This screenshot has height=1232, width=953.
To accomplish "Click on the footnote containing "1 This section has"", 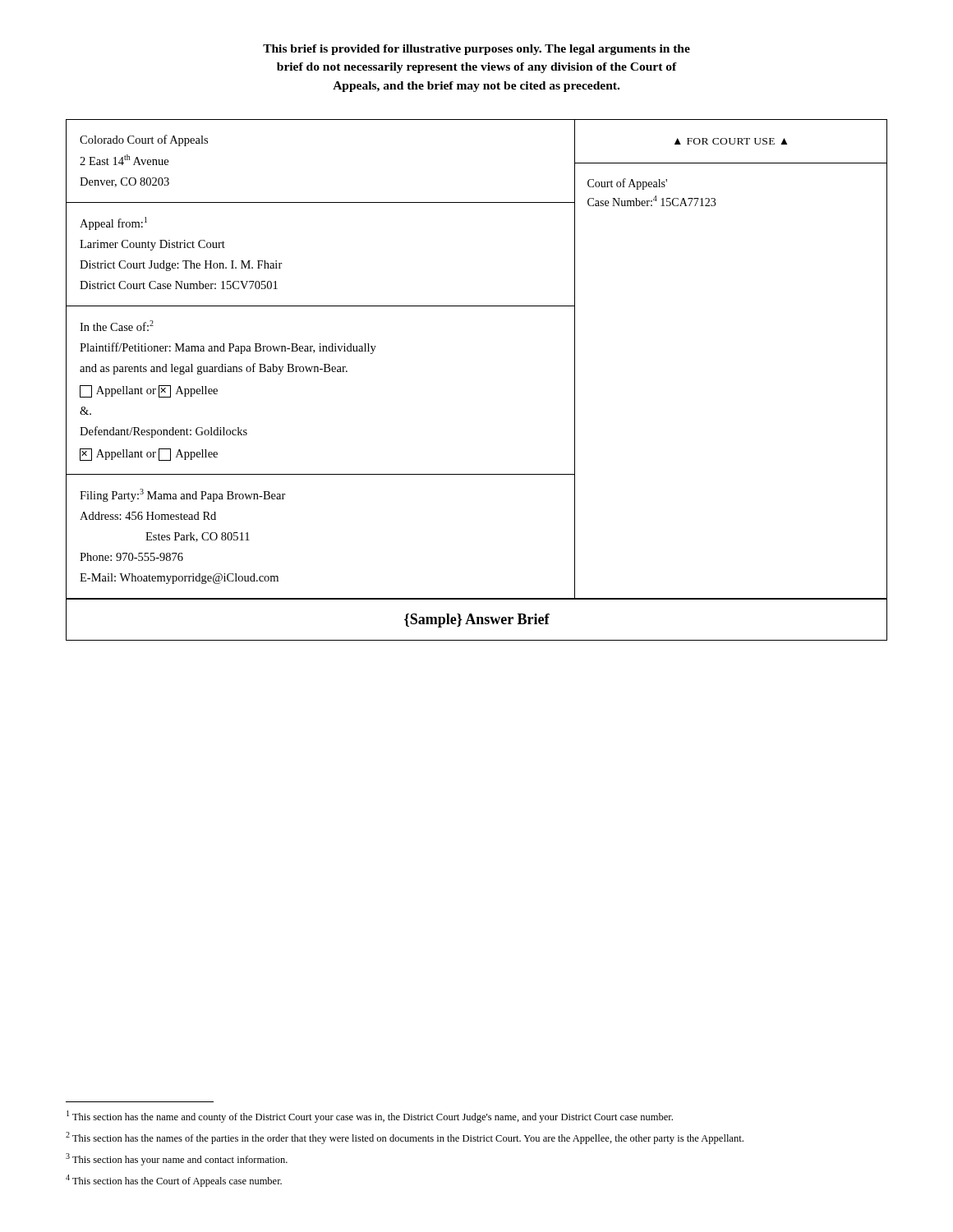I will 370,1116.
